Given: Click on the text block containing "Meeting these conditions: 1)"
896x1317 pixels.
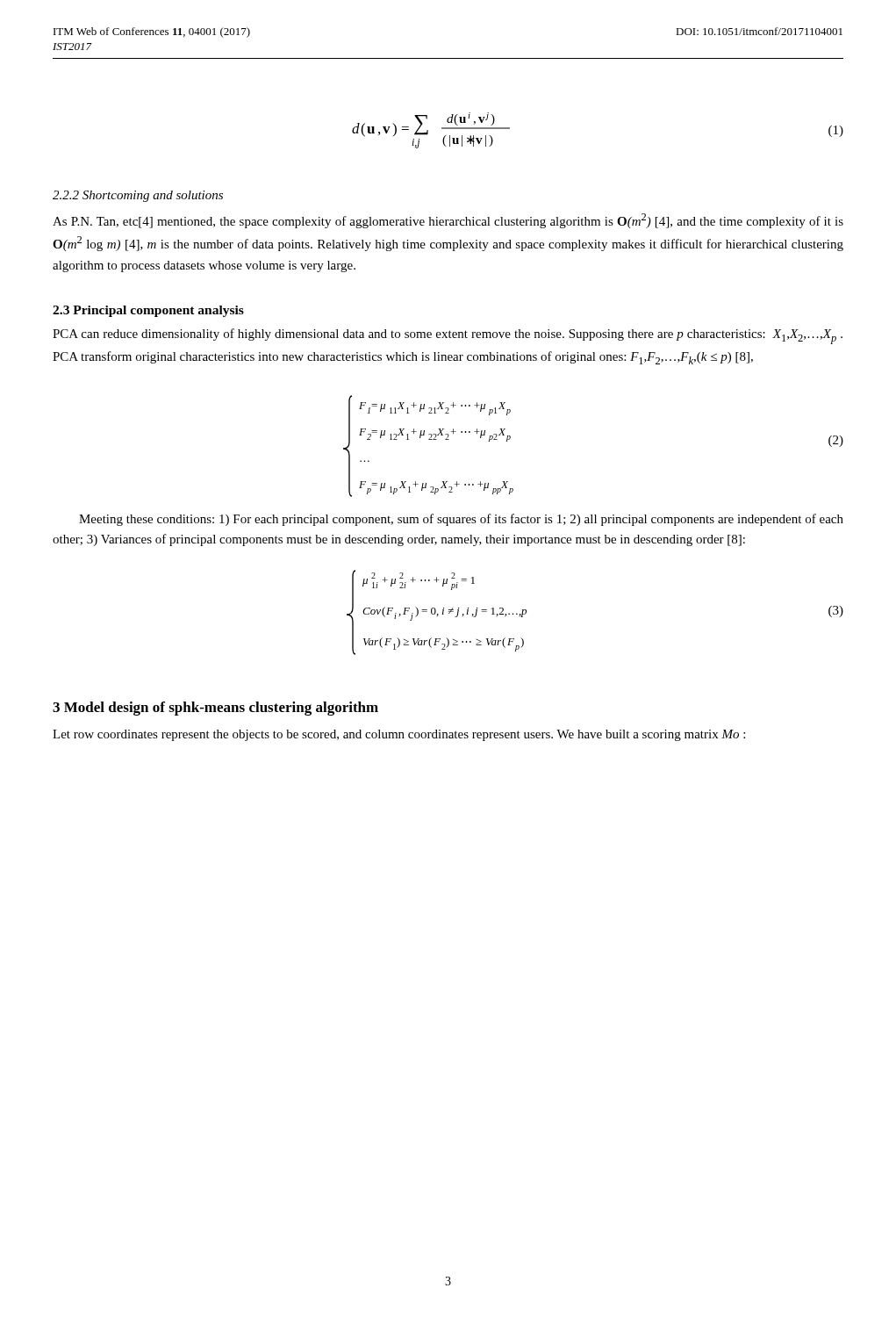Looking at the screenshot, I should (448, 529).
